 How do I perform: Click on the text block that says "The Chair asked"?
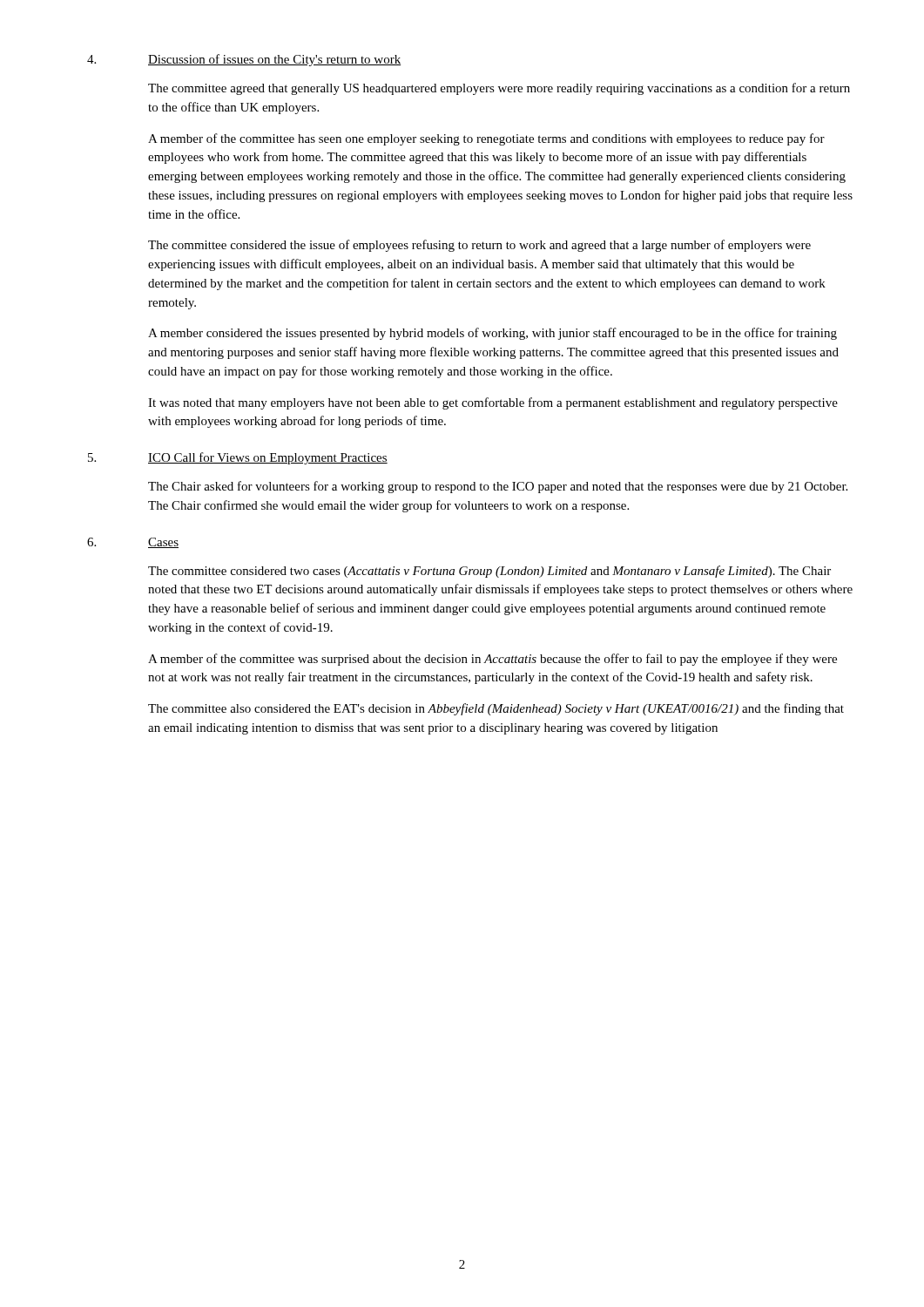click(x=498, y=496)
